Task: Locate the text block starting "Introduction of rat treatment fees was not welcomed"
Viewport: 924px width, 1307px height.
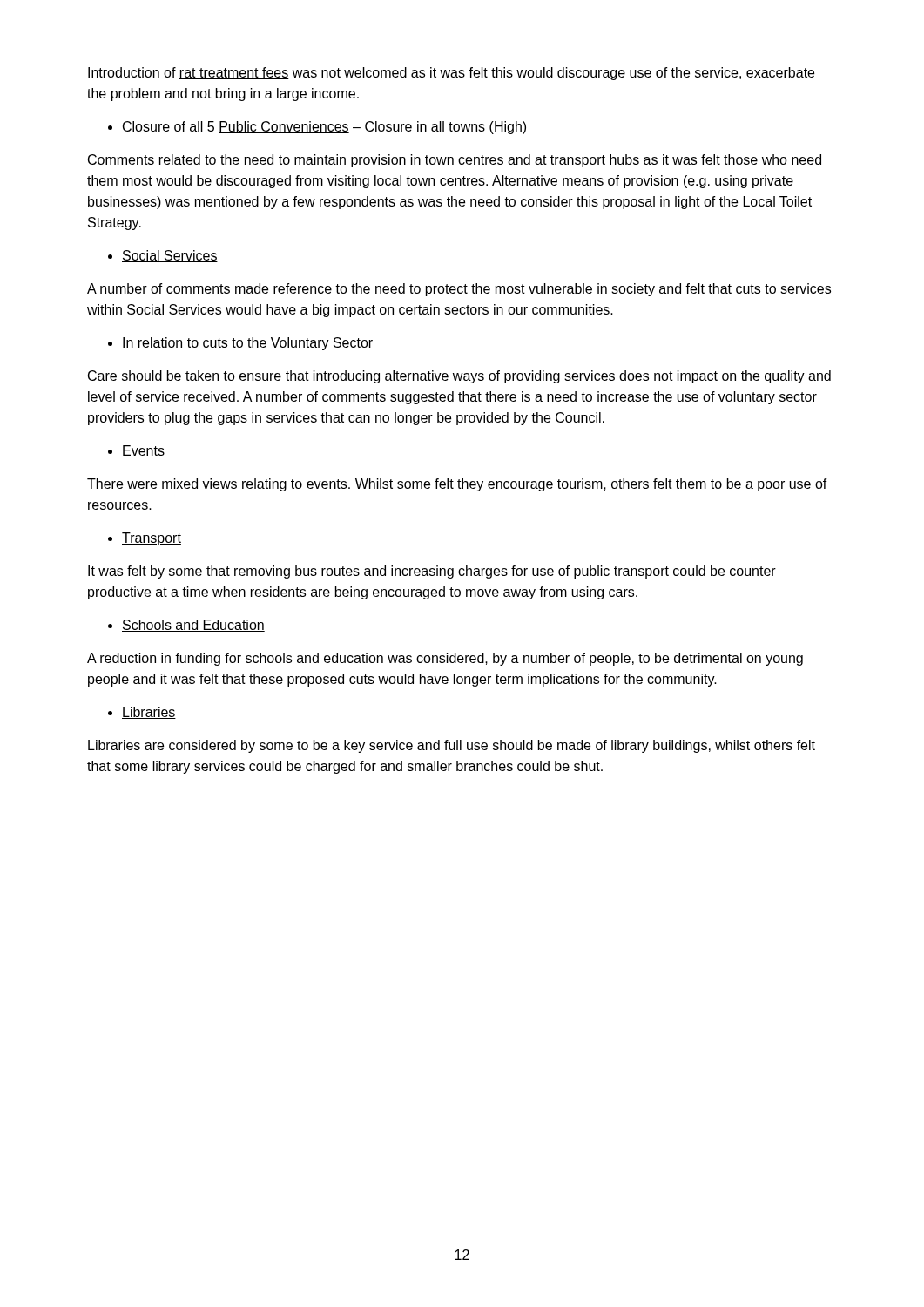Action: (462, 84)
